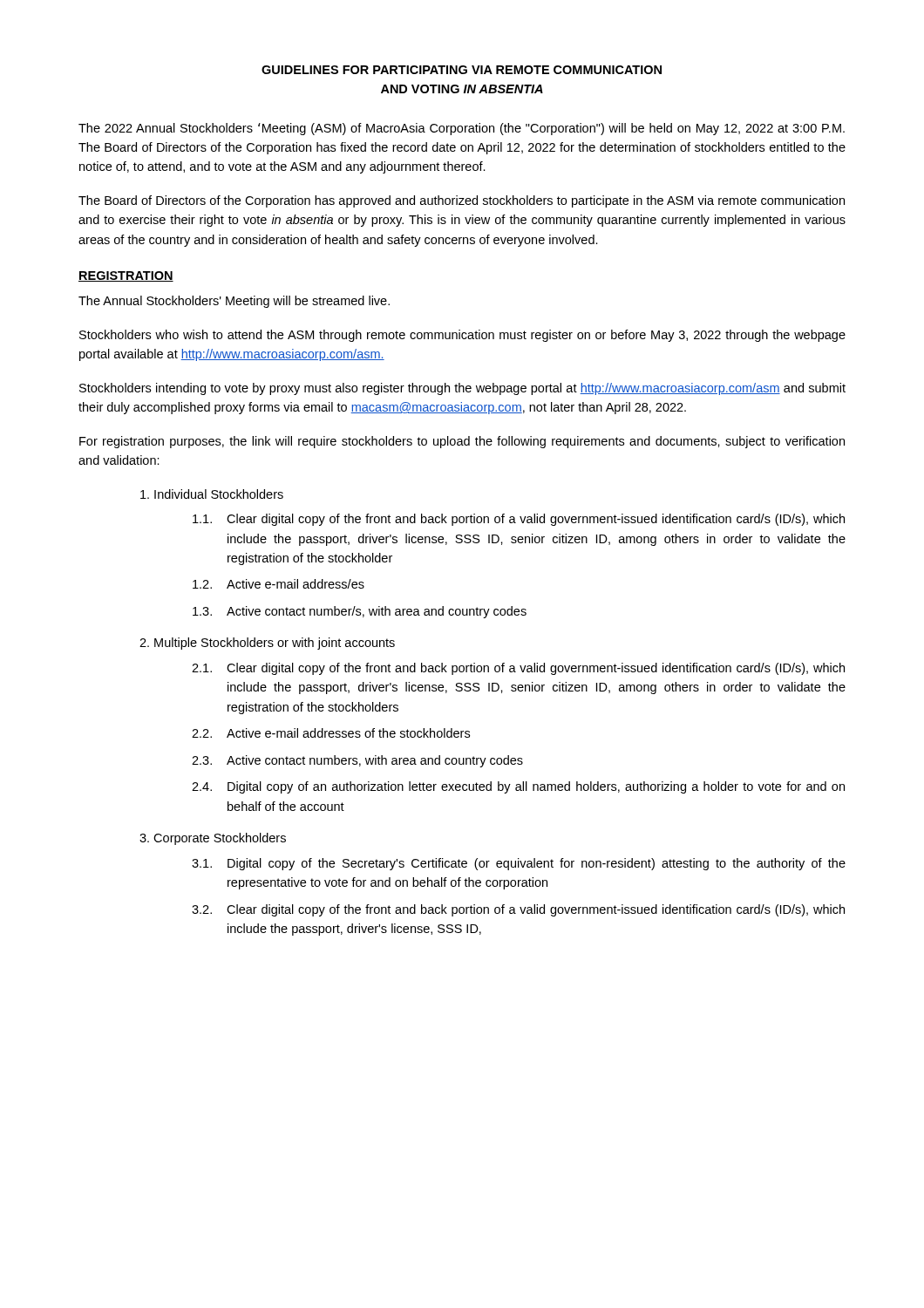Select the section header
The width and height of the screenshot is (924, 1308).
pos(126,276)
